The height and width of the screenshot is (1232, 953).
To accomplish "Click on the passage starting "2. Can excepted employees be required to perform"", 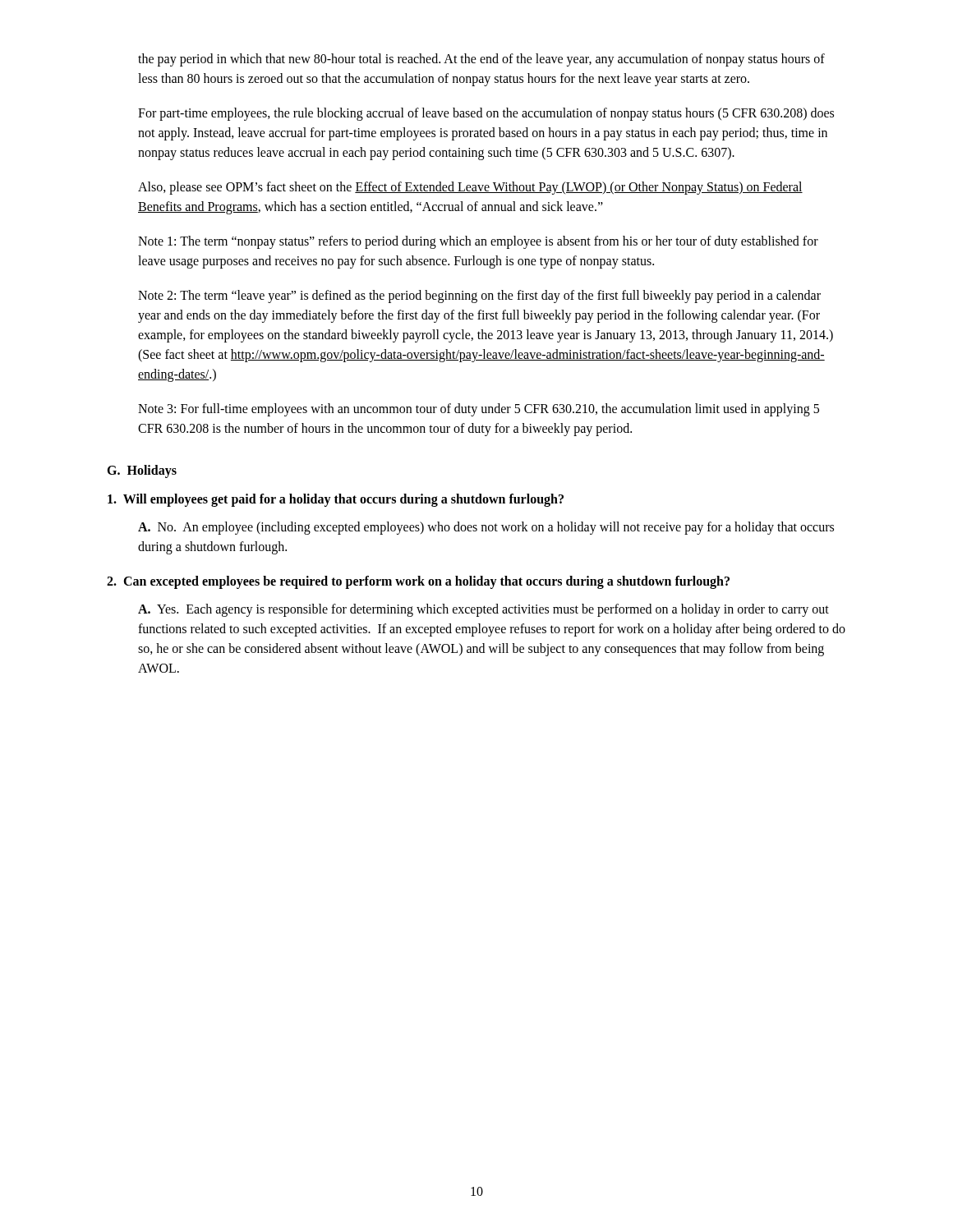I will (x=419, y=581).
